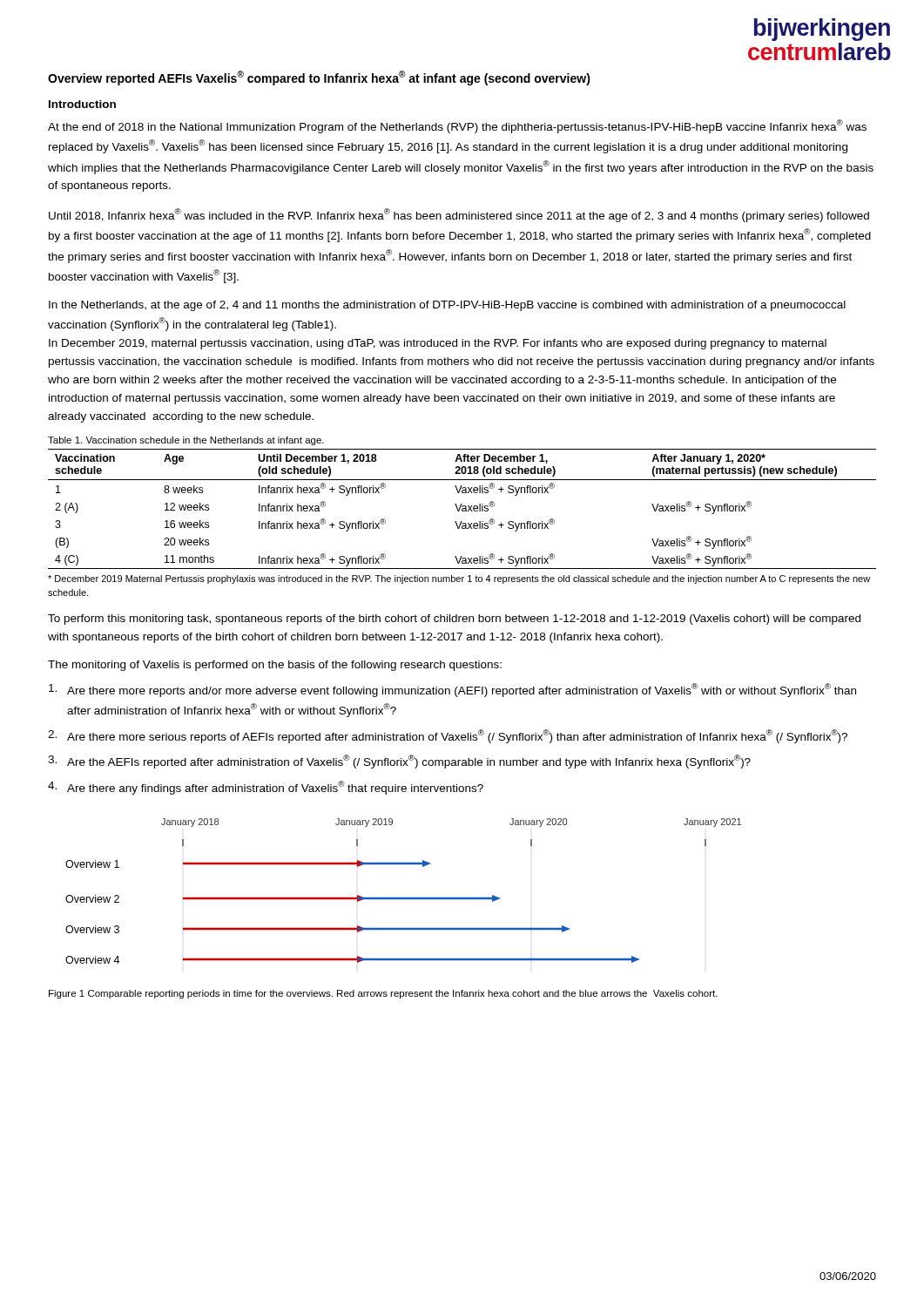Image resolution: width=924 pixels, height=1307 pixels.
Task: Locate the table
Action: [462, 509]
